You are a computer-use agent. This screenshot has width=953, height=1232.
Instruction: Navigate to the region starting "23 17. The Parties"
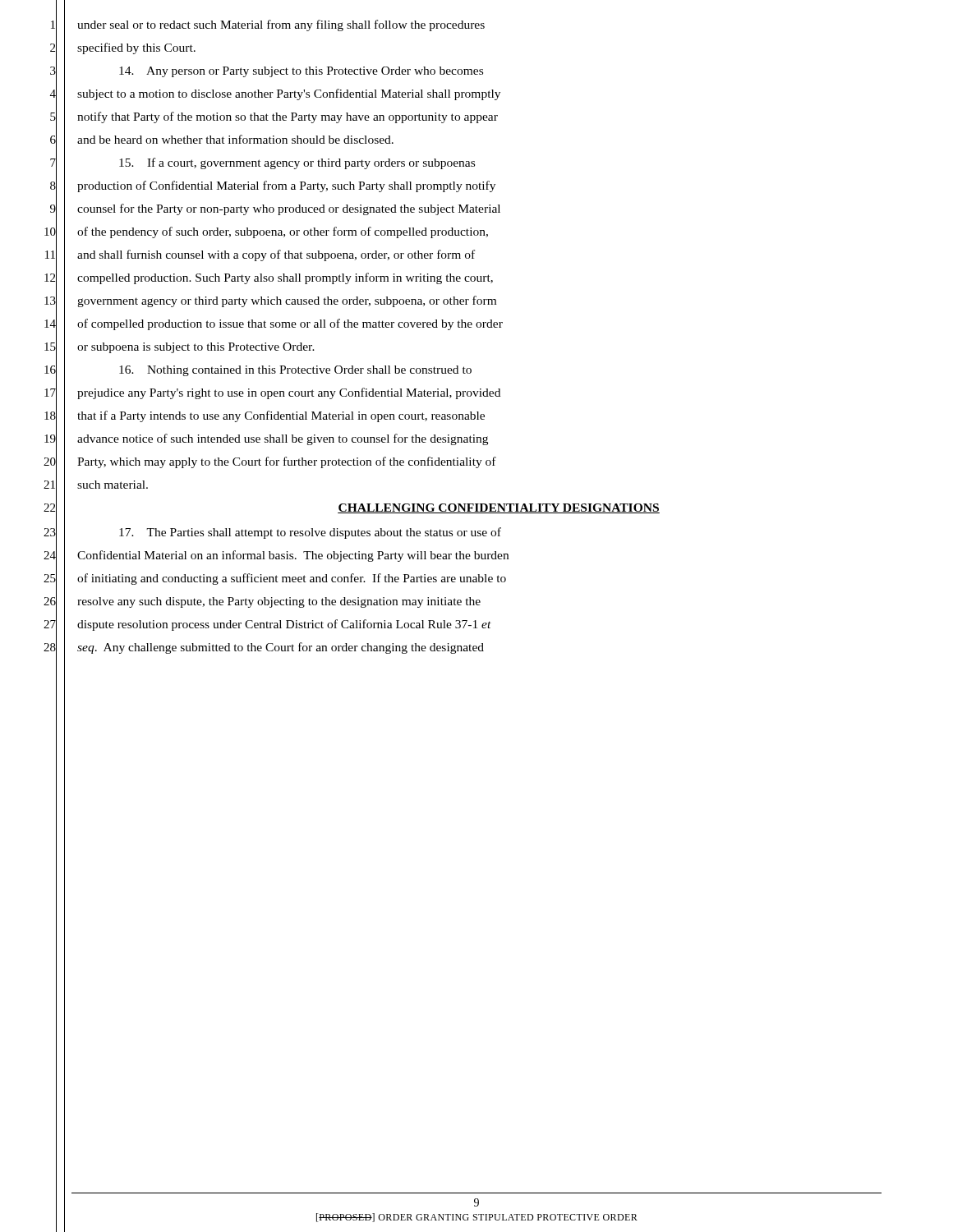coord(460,591)
